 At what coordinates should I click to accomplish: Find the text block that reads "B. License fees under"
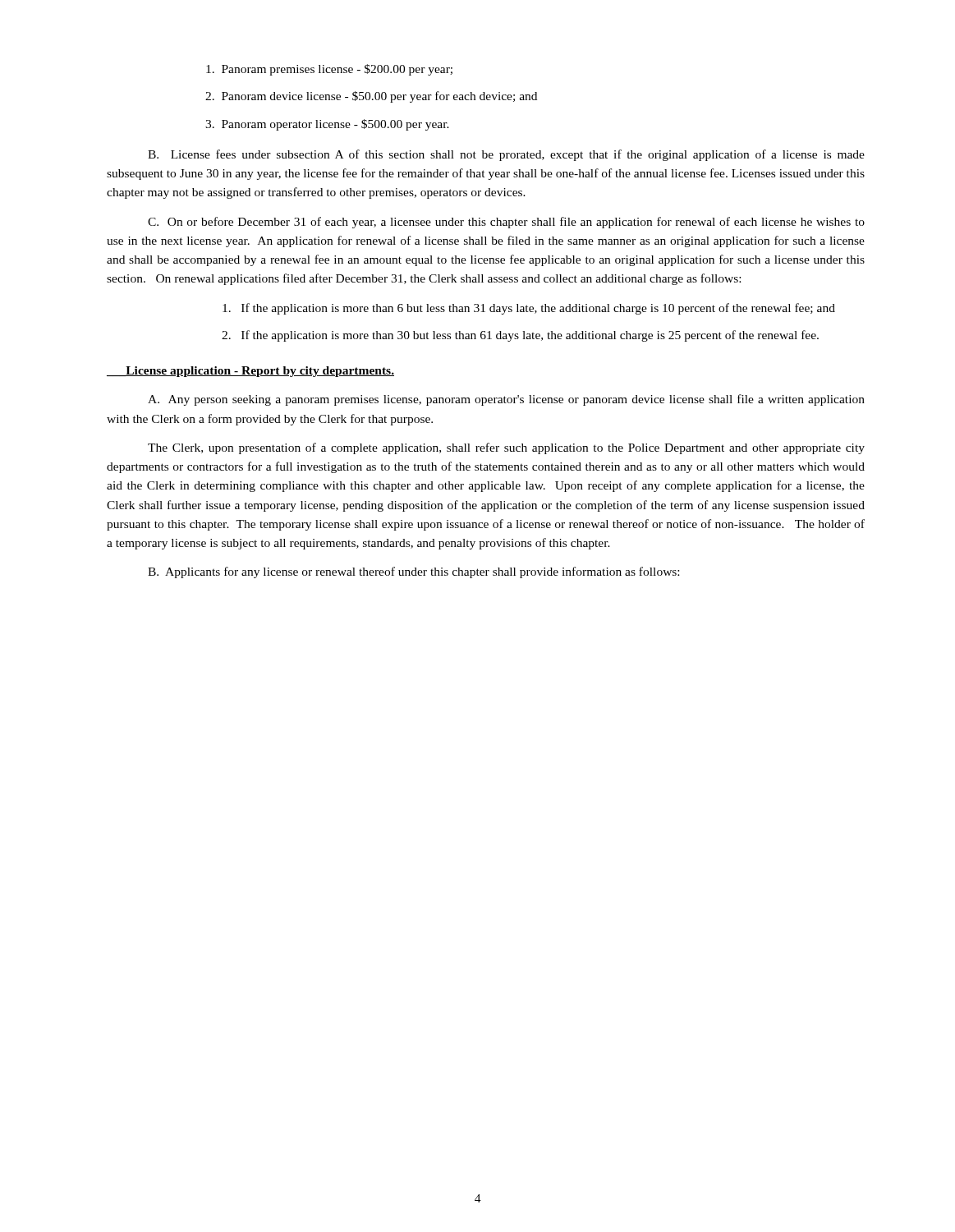(486, 173)
